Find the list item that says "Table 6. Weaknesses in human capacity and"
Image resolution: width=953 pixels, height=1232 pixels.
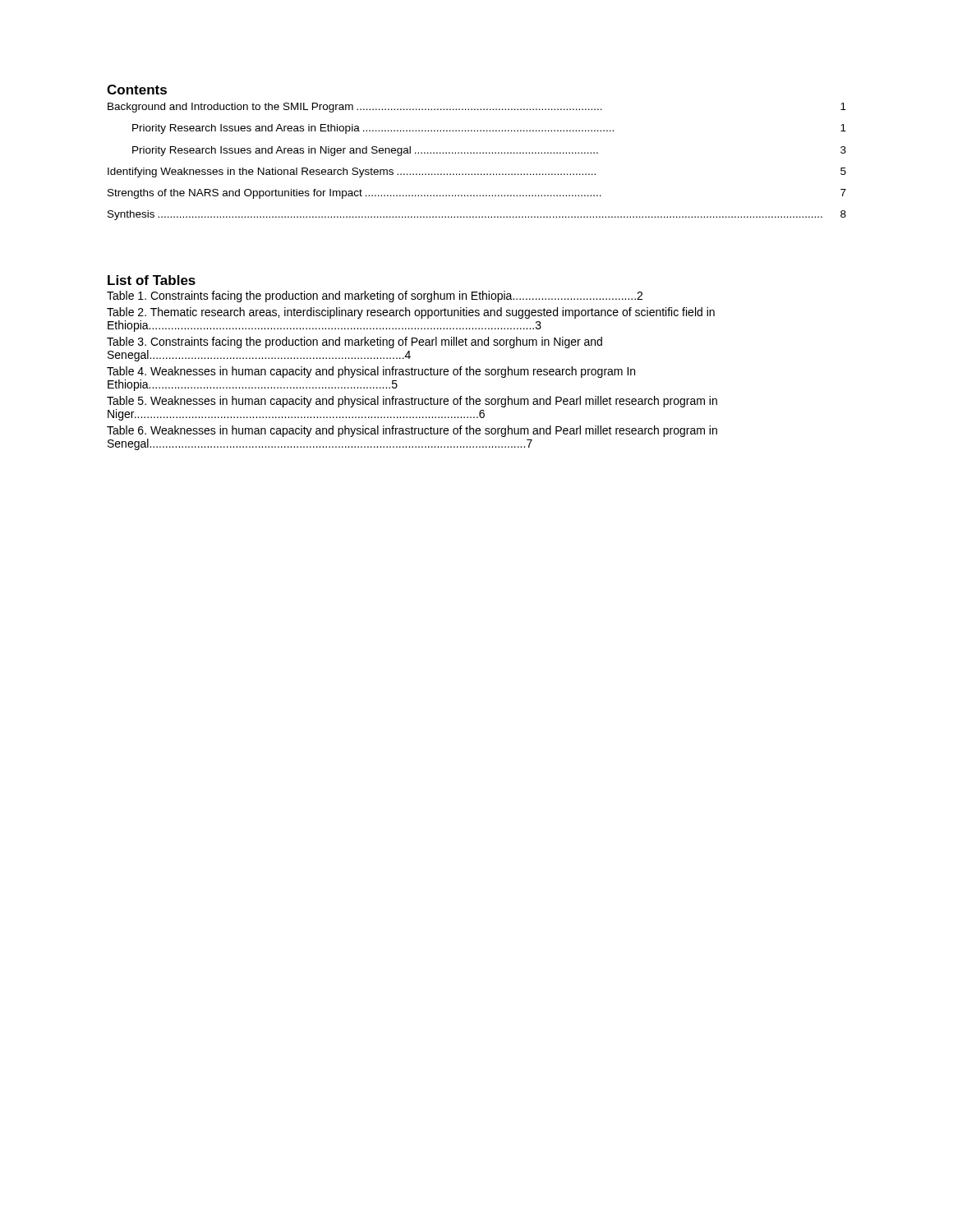pos(476,437)
